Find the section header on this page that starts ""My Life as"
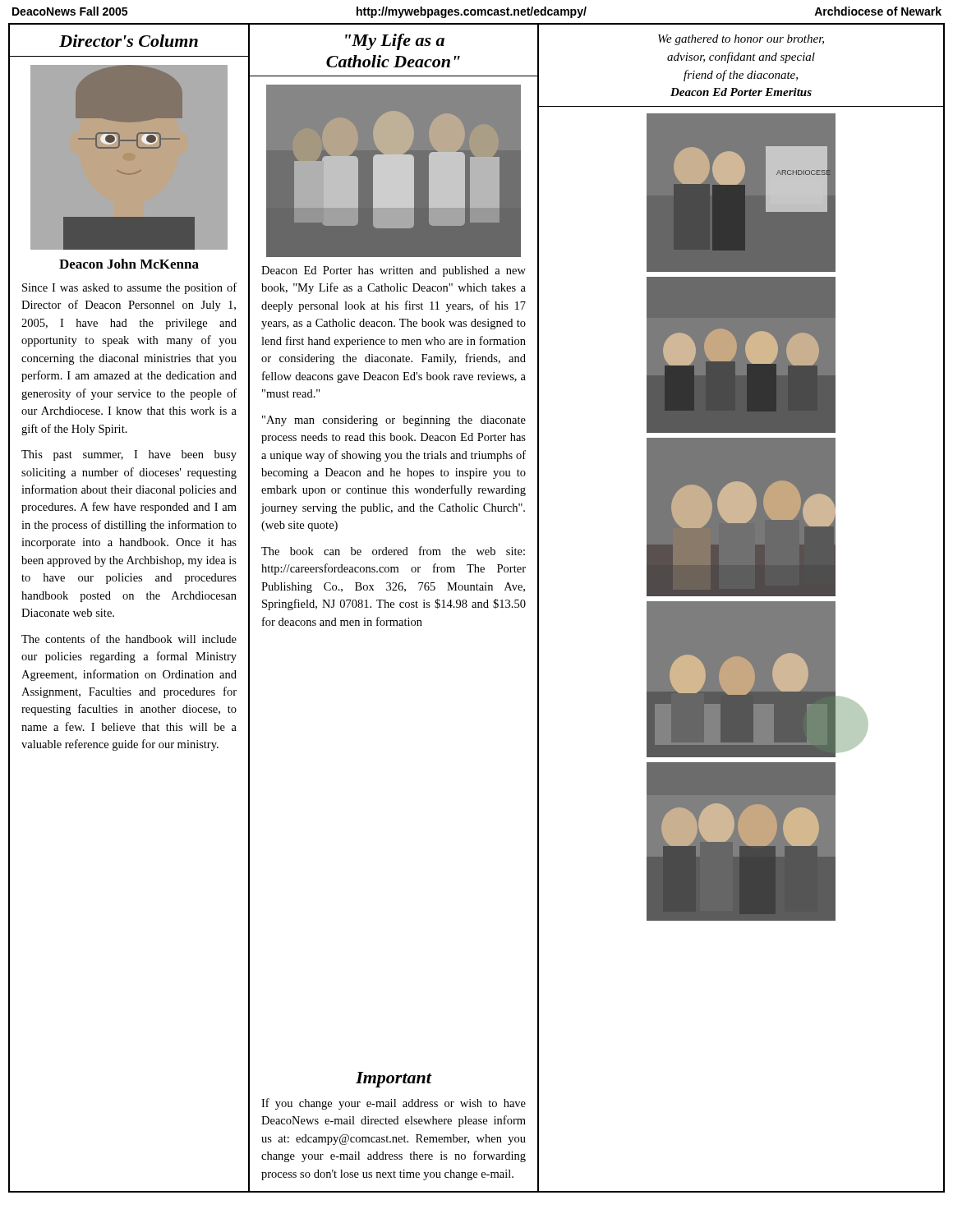Viewport: 953px width, 1232px height. click(x=394, y=51)
